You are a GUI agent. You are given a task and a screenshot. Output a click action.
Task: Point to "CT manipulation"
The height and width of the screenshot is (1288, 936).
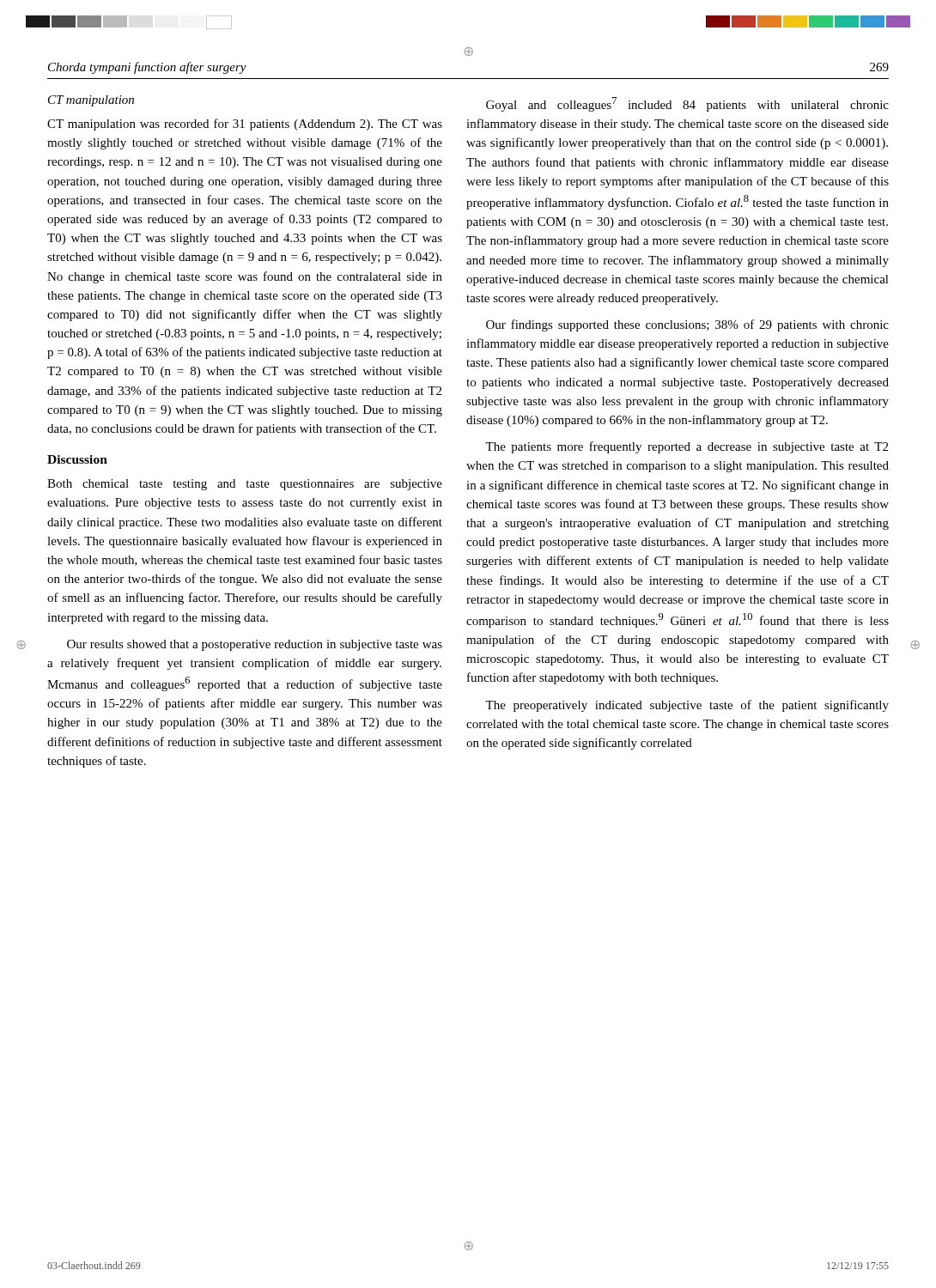91,100
